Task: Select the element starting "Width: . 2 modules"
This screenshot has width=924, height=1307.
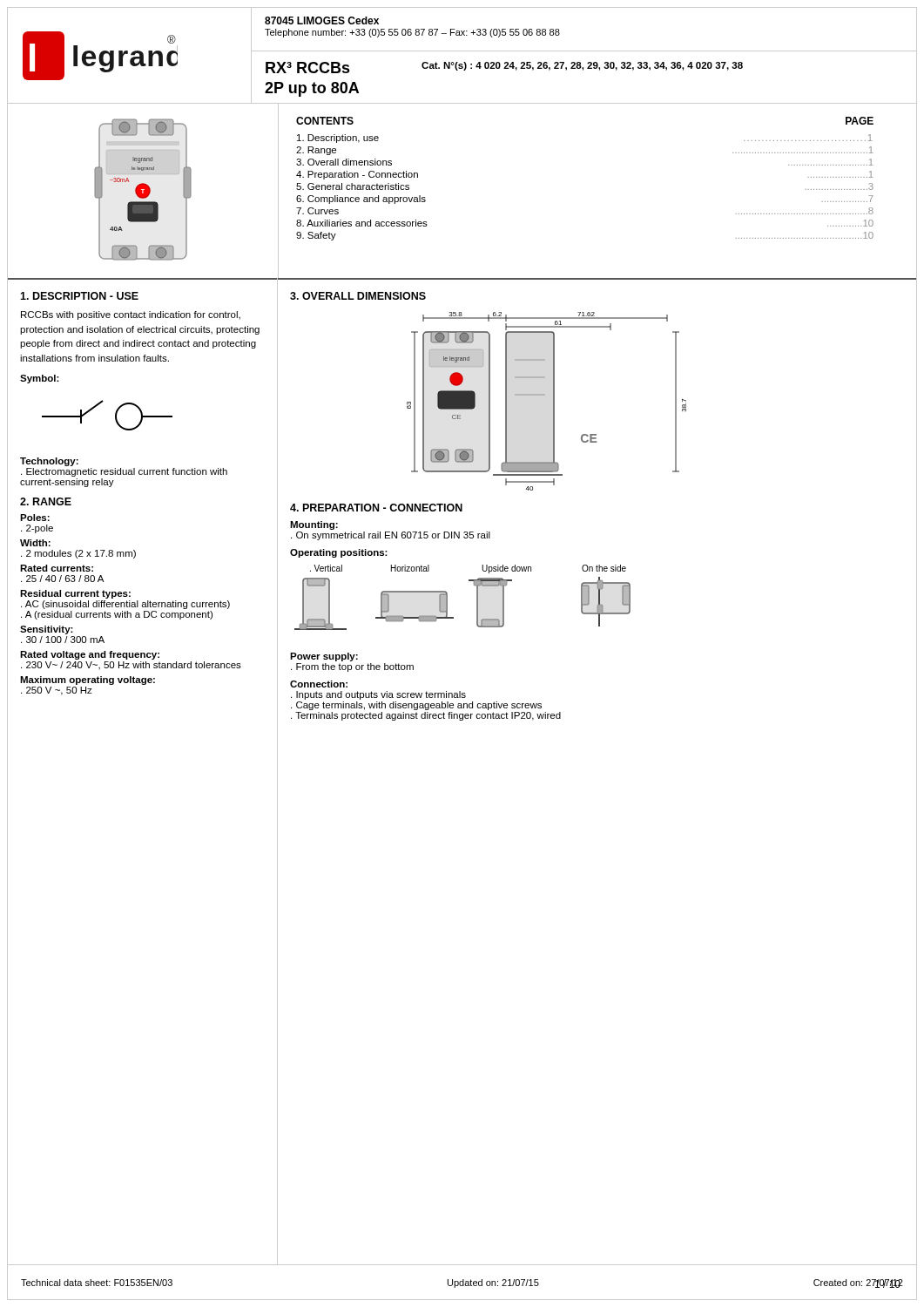Action: tap(78, 548)
